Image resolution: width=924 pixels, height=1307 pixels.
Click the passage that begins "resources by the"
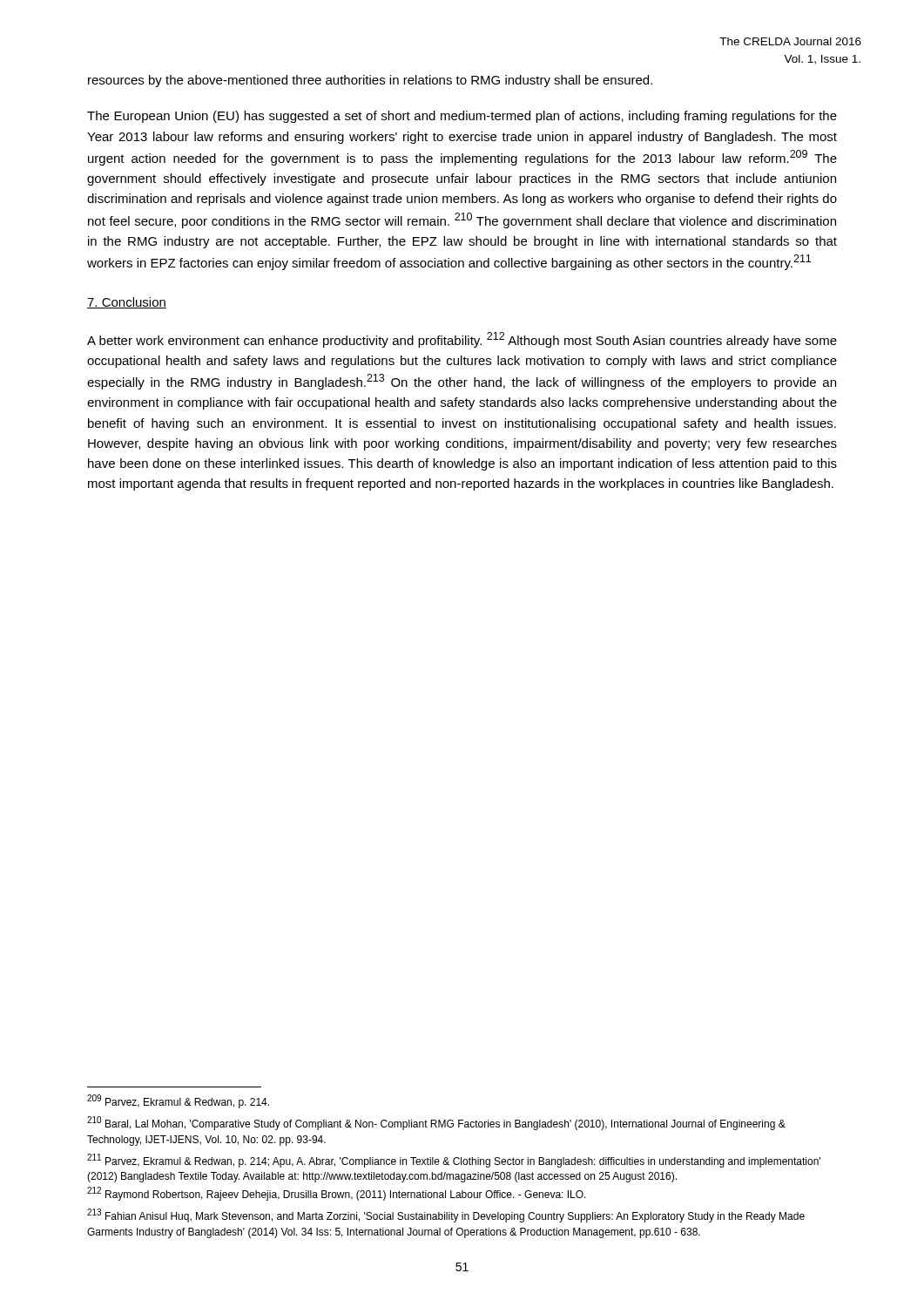[x=462, y=80]
